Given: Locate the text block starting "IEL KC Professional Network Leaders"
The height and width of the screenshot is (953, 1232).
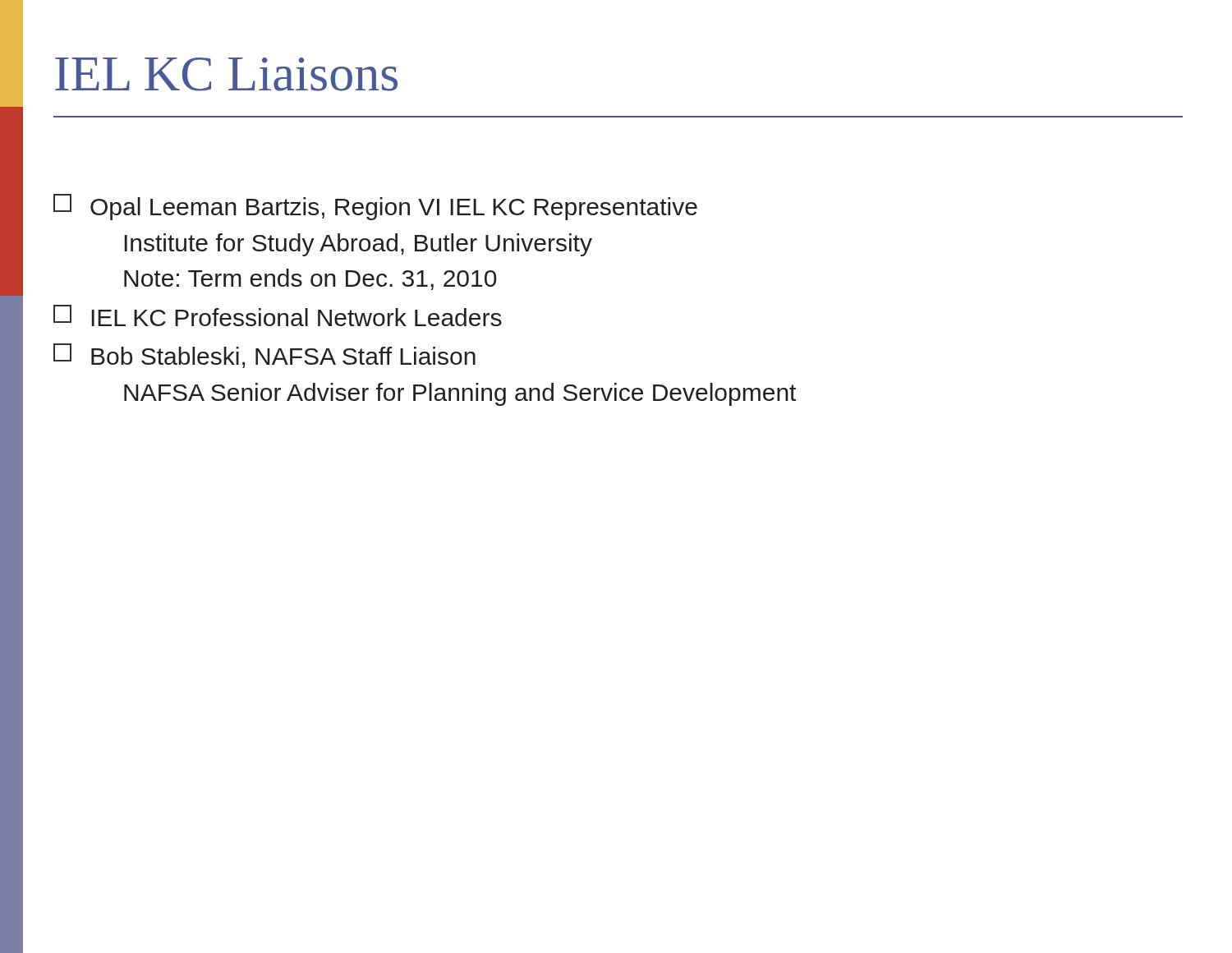Looking at the screenshot, I should (278, 317).
